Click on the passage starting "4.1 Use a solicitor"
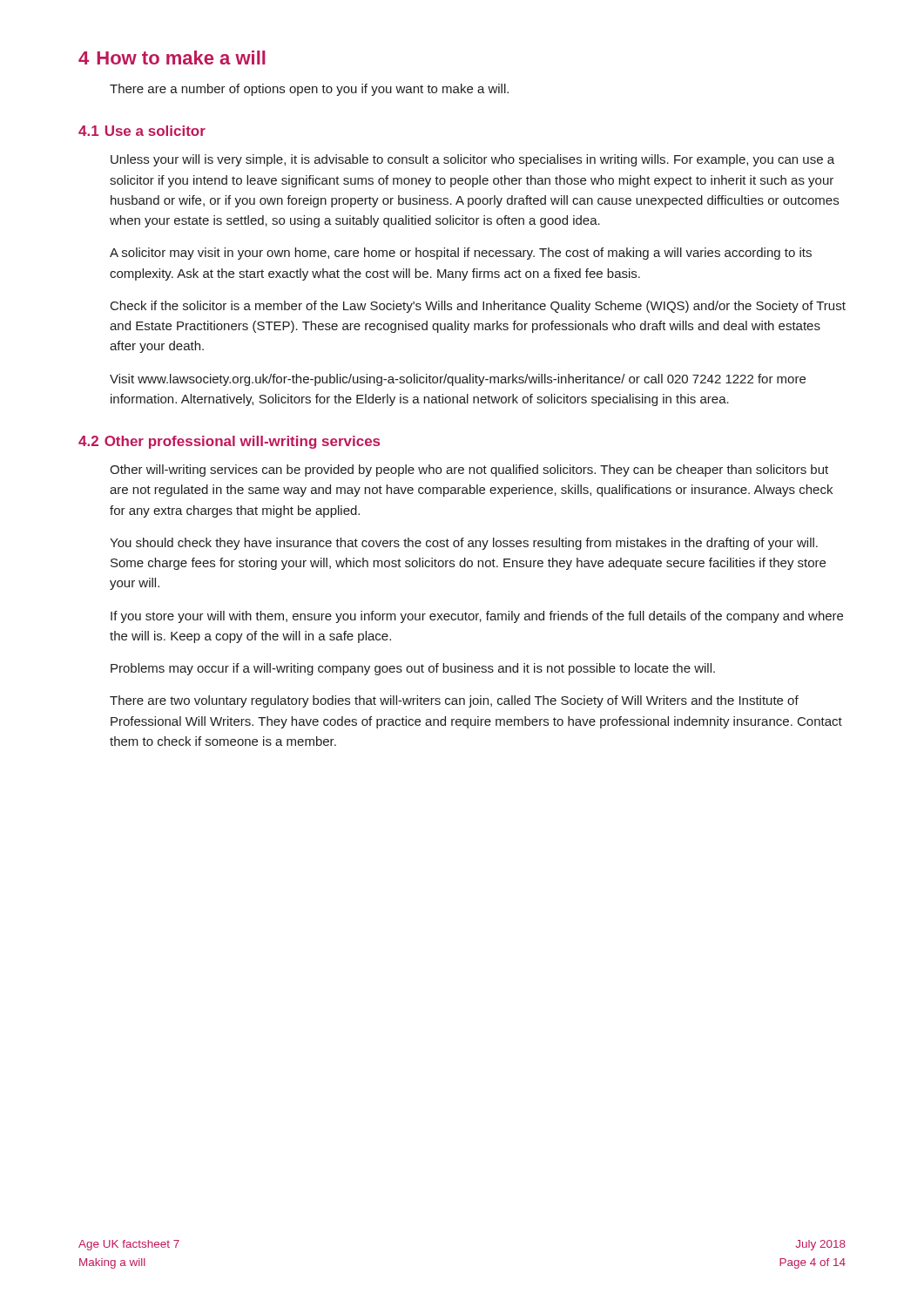 [x=142, y=132]
